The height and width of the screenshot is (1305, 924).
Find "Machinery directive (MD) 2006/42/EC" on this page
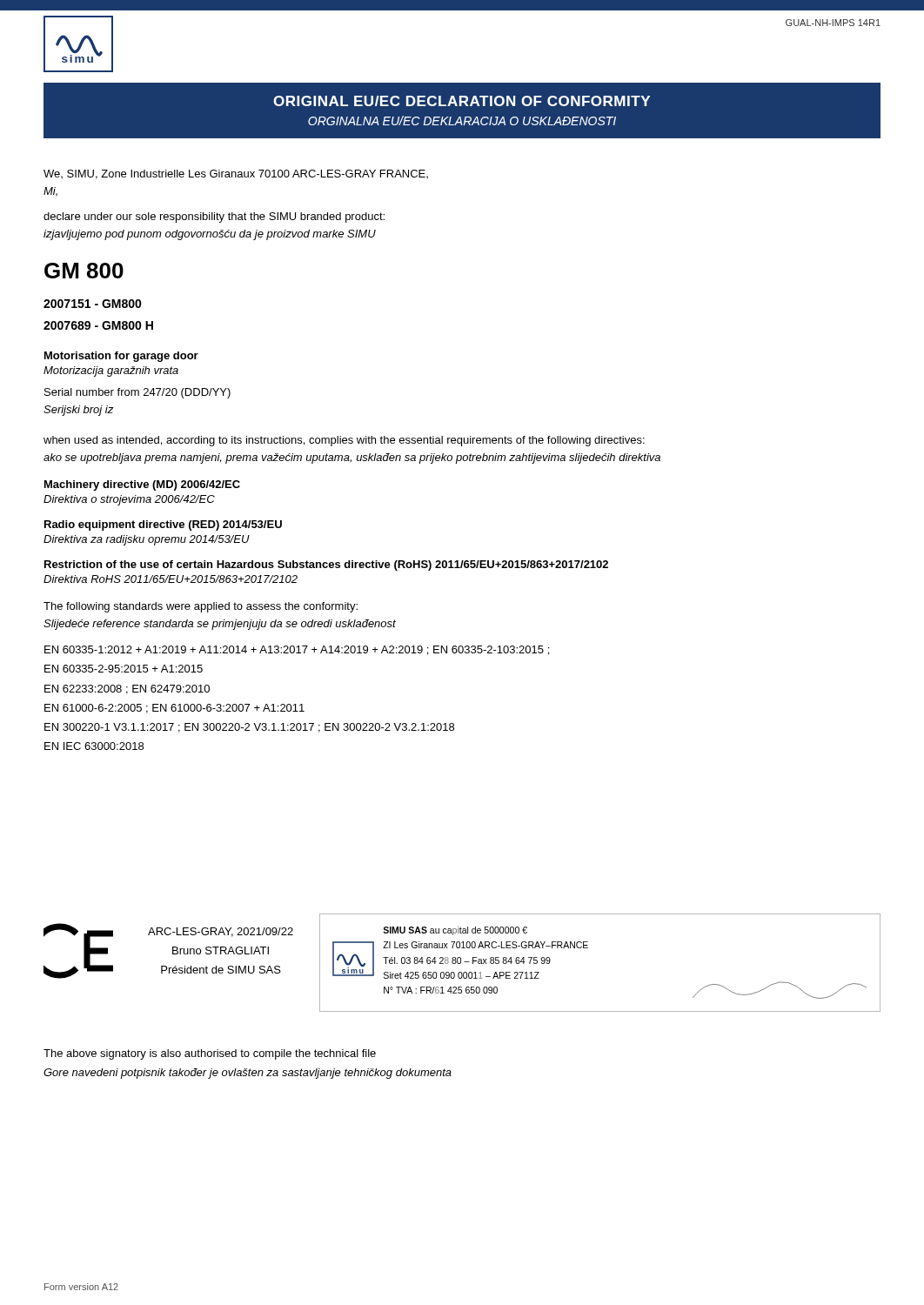[142, 484]
